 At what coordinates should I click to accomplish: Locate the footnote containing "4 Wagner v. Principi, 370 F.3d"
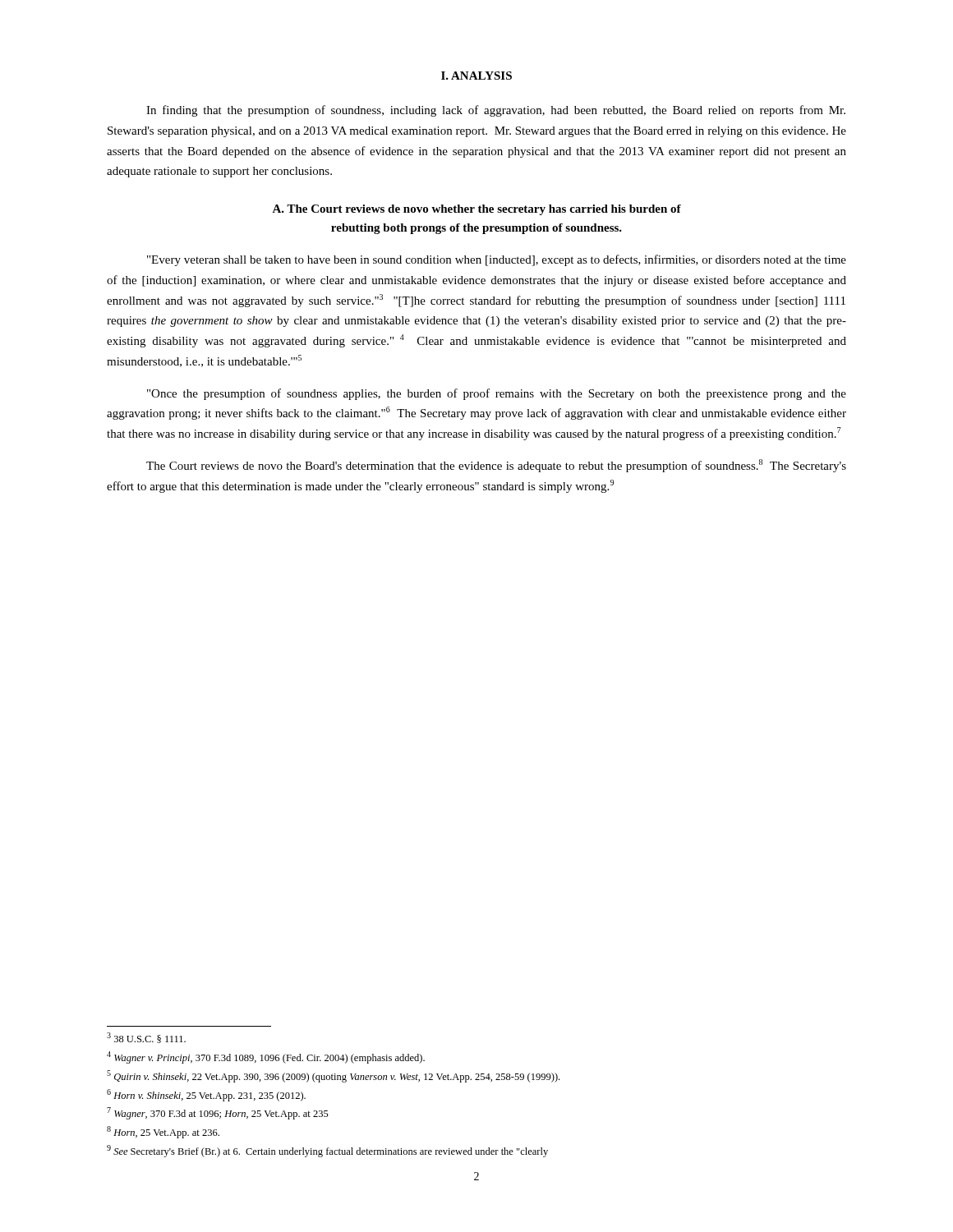point(266,1057)
